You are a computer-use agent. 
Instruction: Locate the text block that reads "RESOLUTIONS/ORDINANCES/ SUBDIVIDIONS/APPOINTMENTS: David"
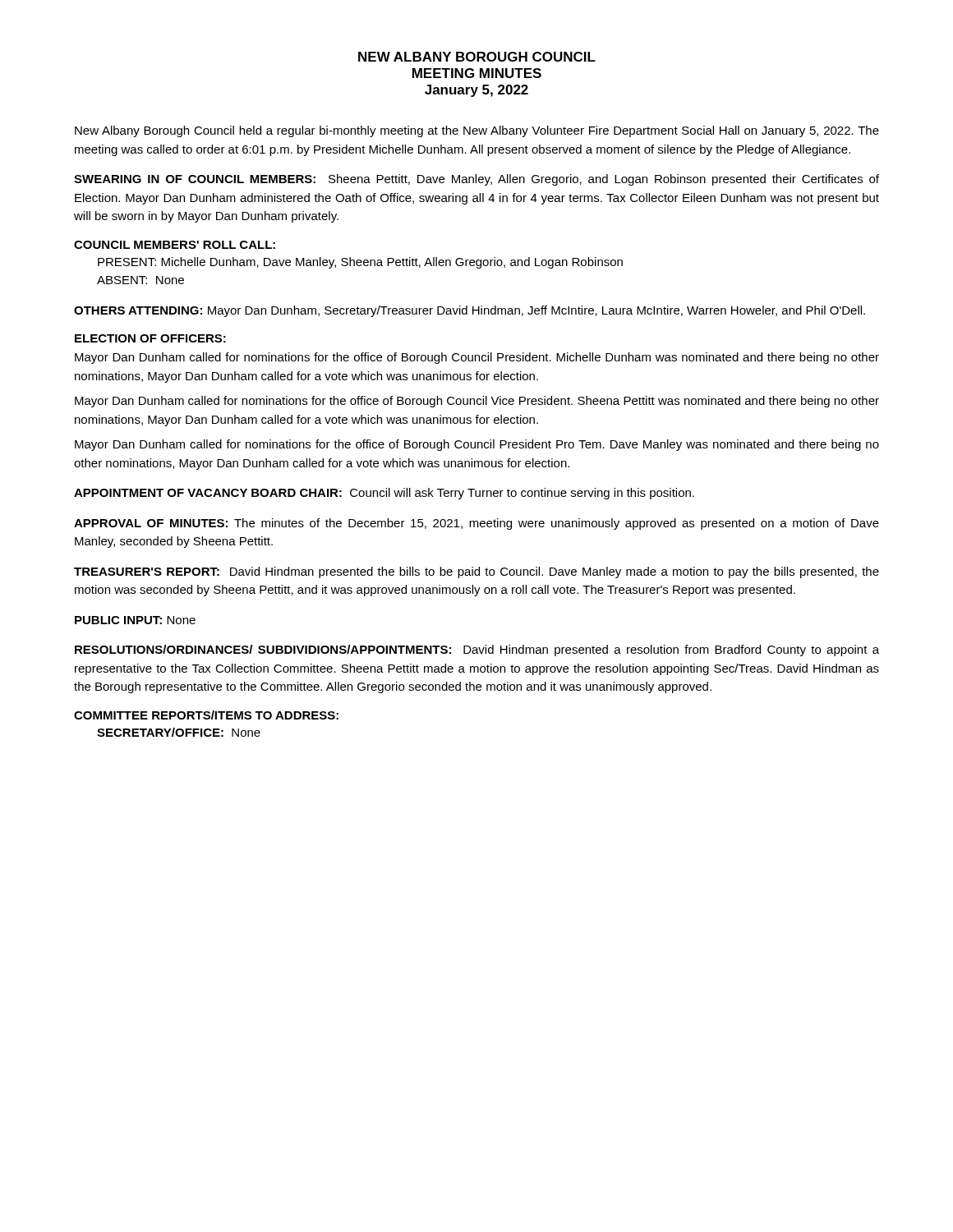point(476,668)
